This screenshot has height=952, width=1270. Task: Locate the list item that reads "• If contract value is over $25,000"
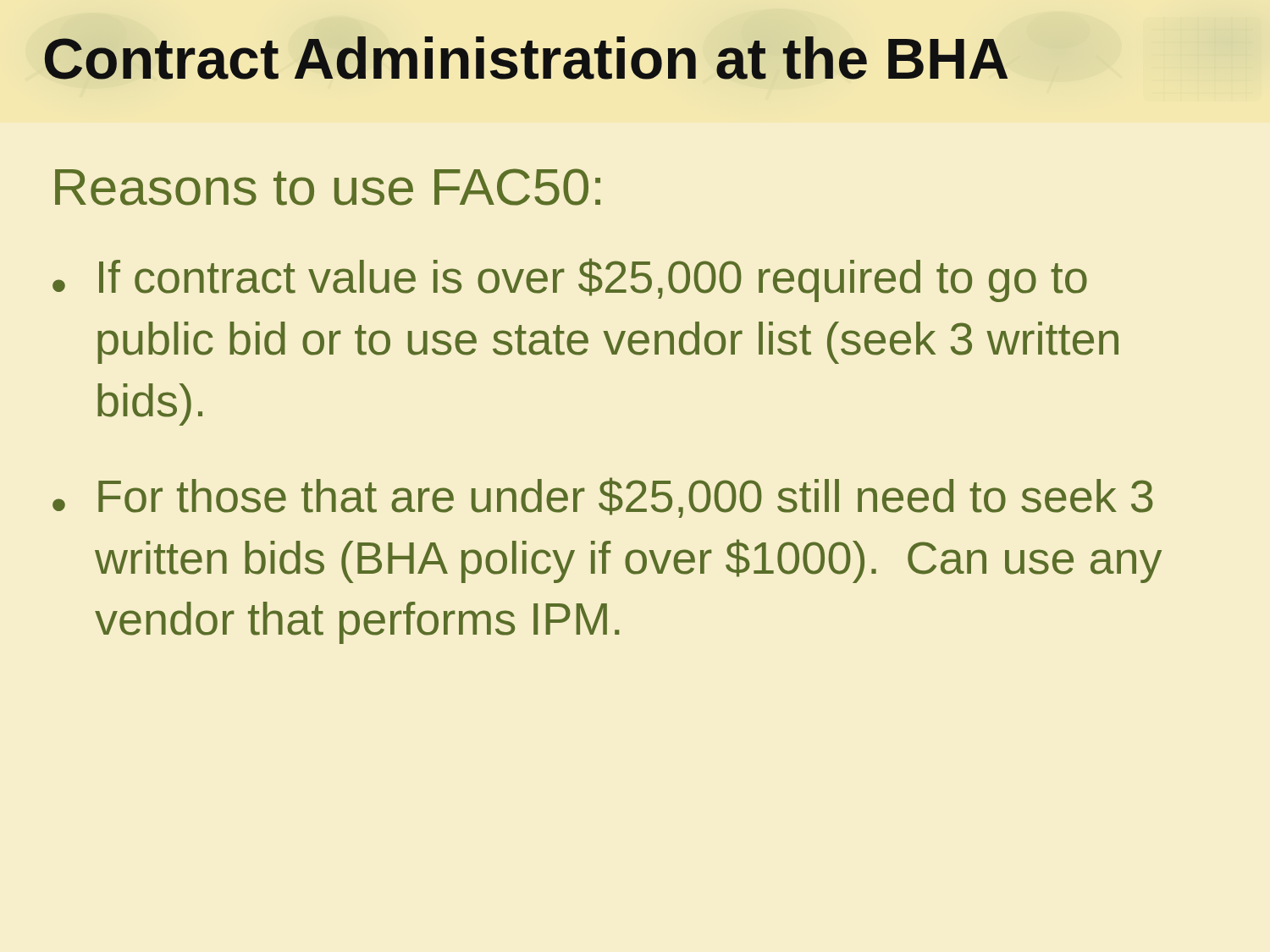[635, 339]
